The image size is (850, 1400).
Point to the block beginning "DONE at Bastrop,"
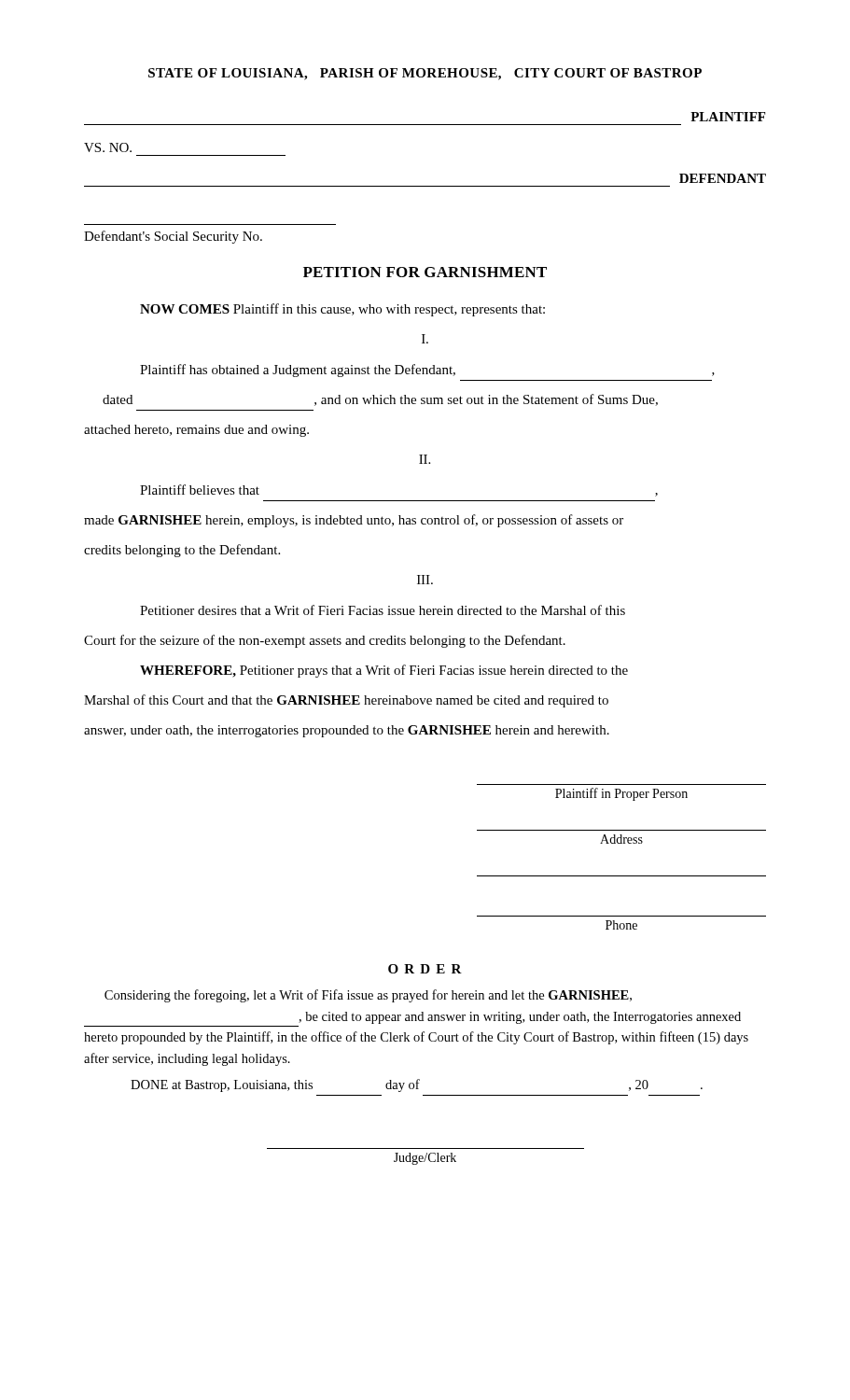[417, 1086]
